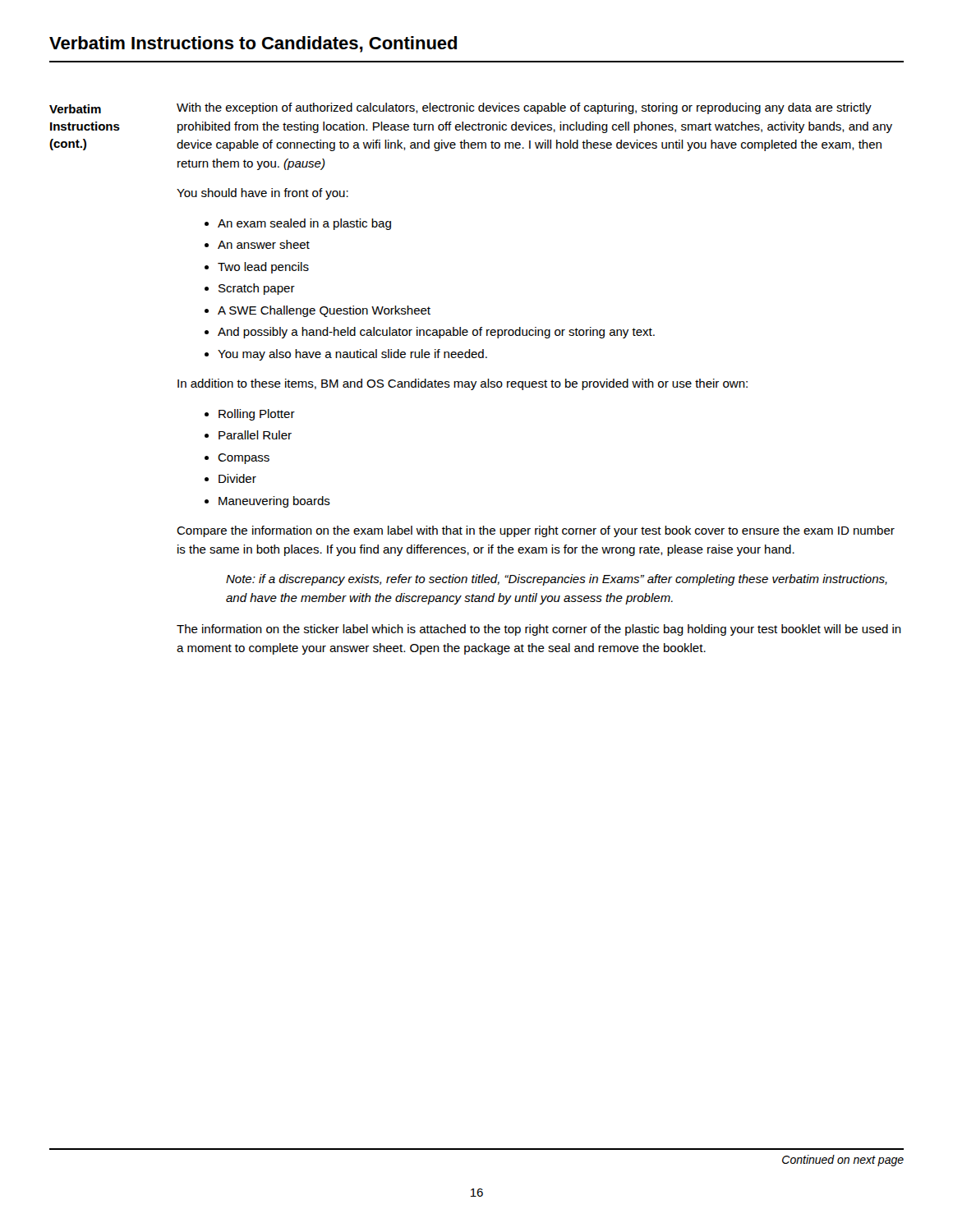Locate the text "Parallel Ruler"
The width and height of the screenshot is (953, 1232).
click(255, 435)
